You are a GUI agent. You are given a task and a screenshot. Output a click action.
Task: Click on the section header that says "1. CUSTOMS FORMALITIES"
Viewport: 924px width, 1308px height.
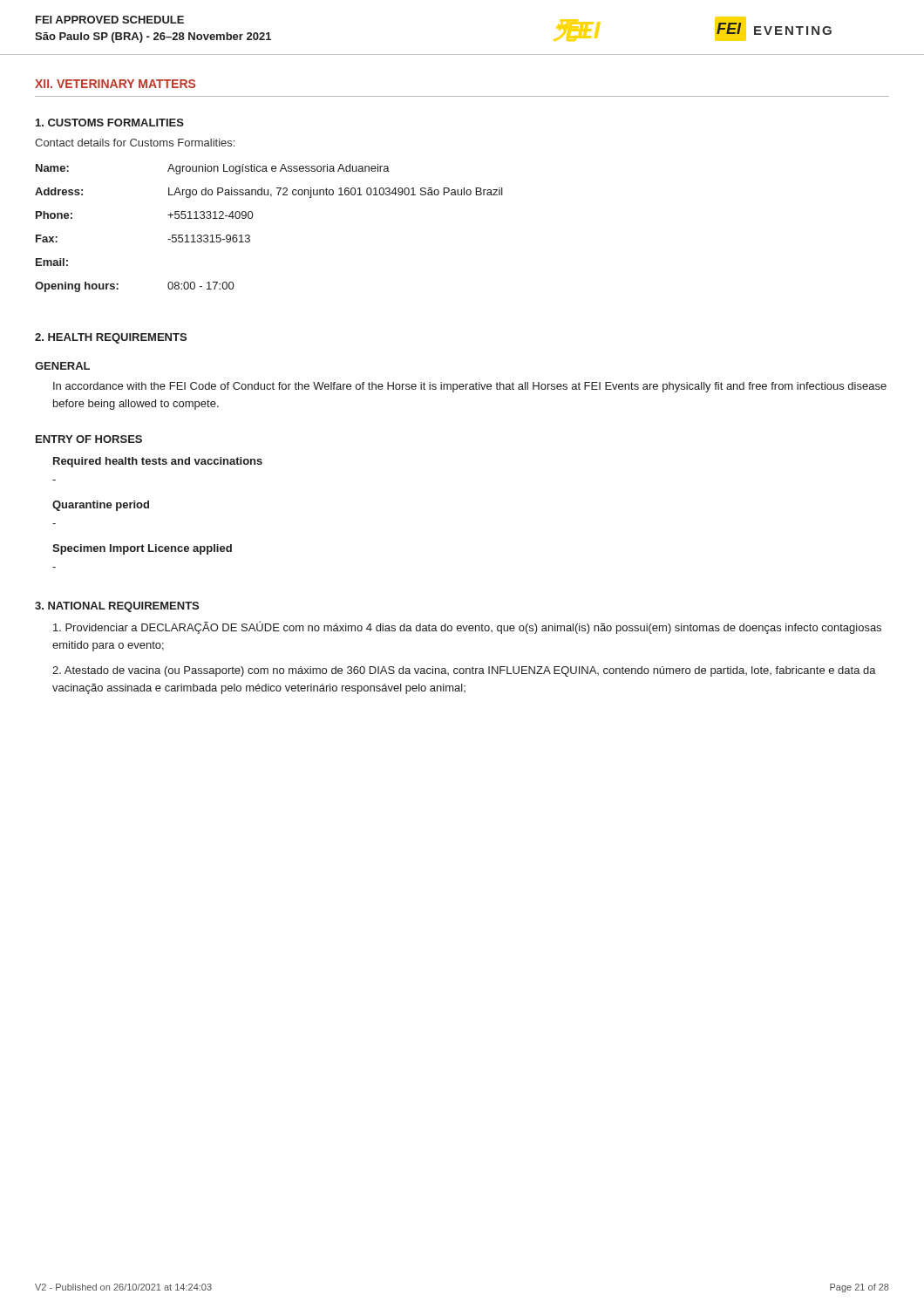tap(109, 123)
